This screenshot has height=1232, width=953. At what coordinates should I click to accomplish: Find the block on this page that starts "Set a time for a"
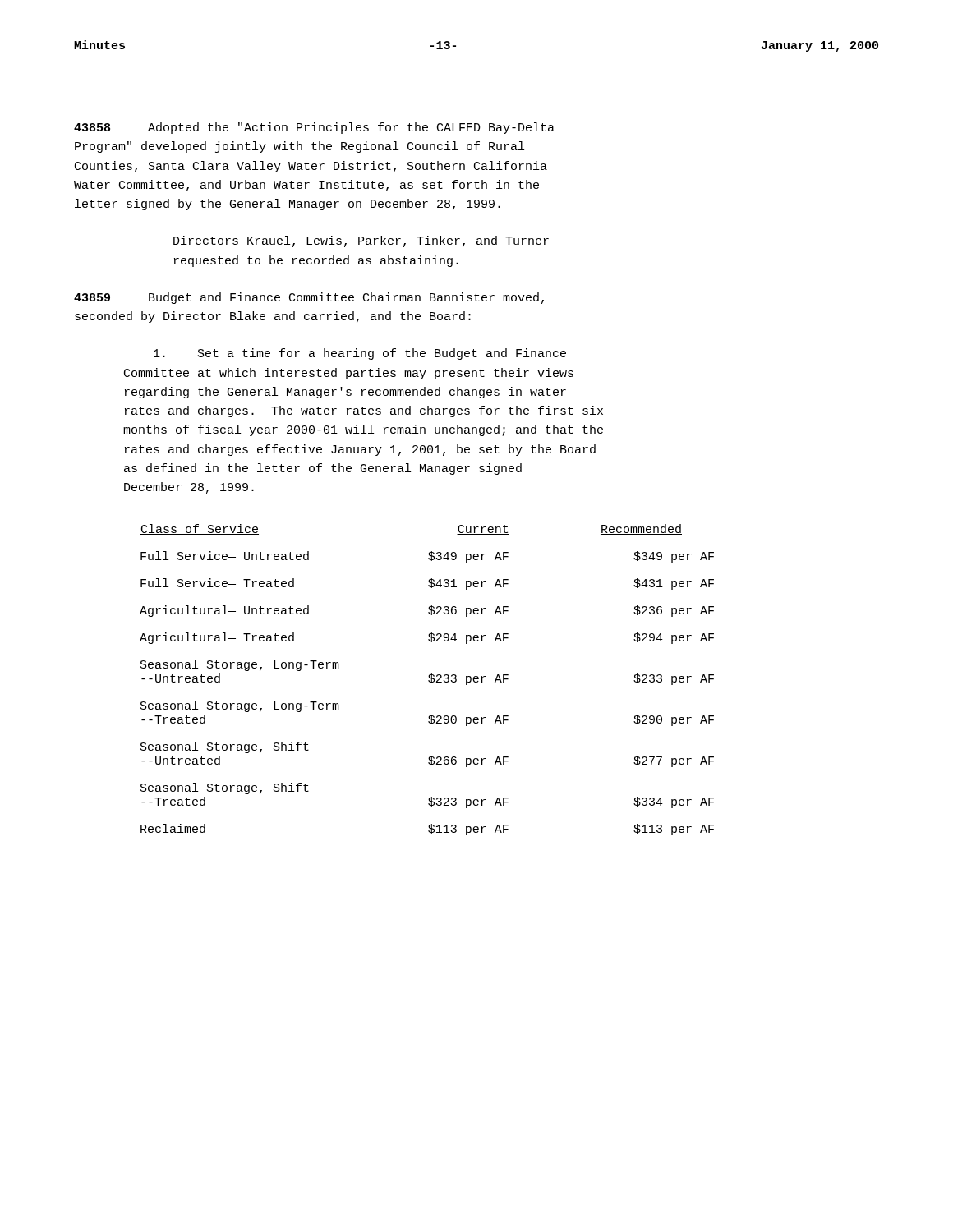point(364,421)
